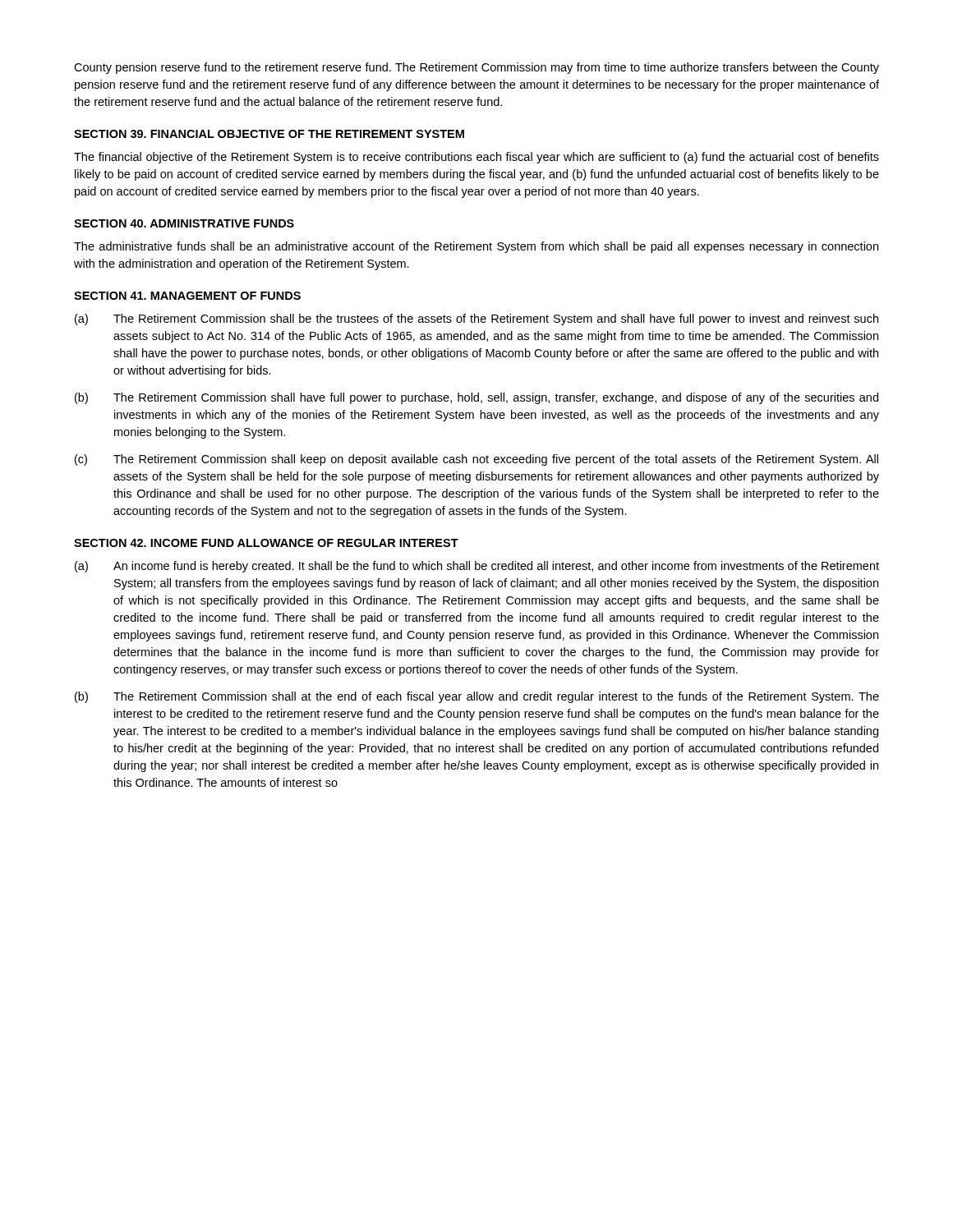Click the passage that begins "County pension reserve fund to the retirement"
953x1232 pixels.
[x=476, y=85]
